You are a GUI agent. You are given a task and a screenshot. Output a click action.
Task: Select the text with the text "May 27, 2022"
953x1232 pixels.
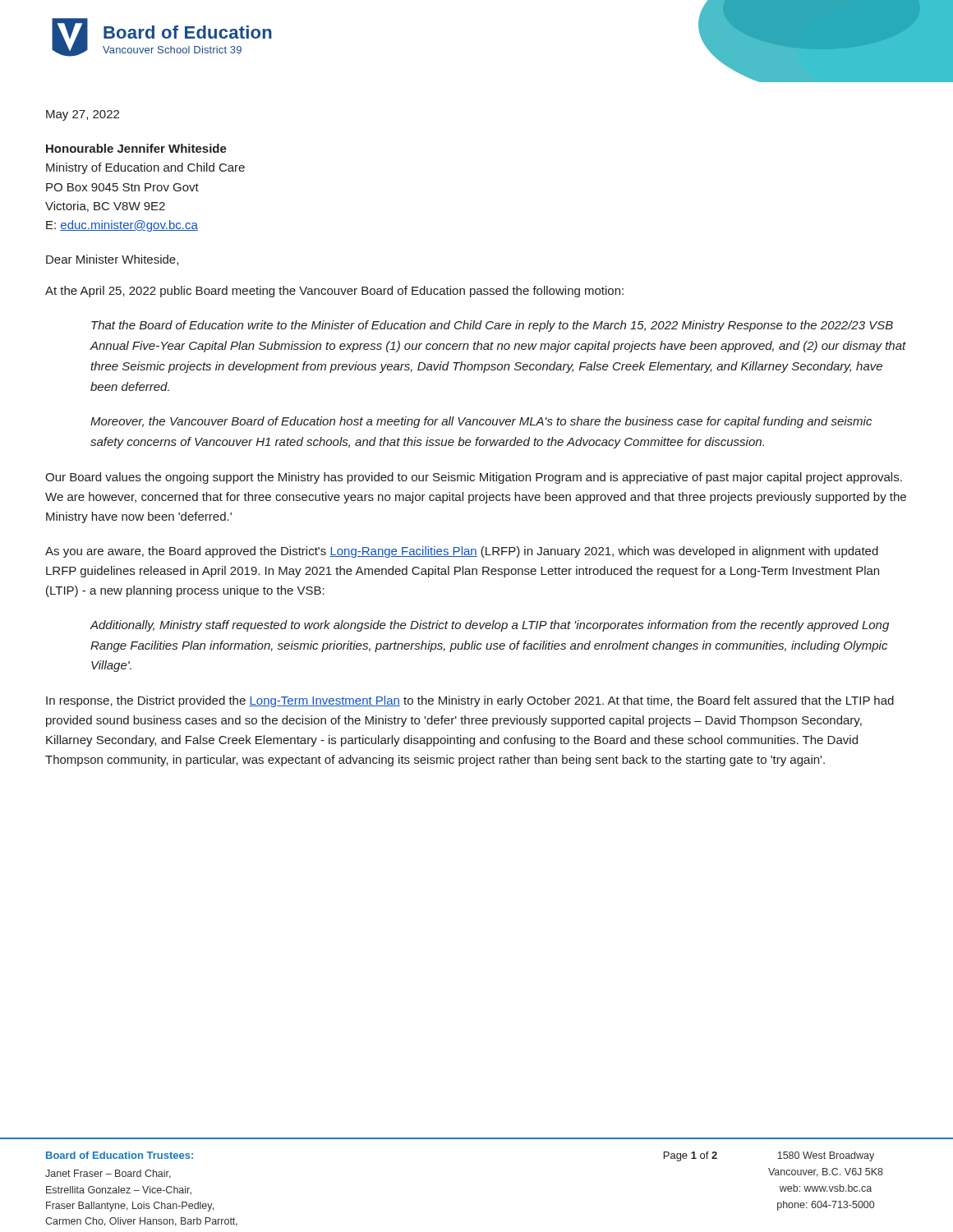point(83,114)
